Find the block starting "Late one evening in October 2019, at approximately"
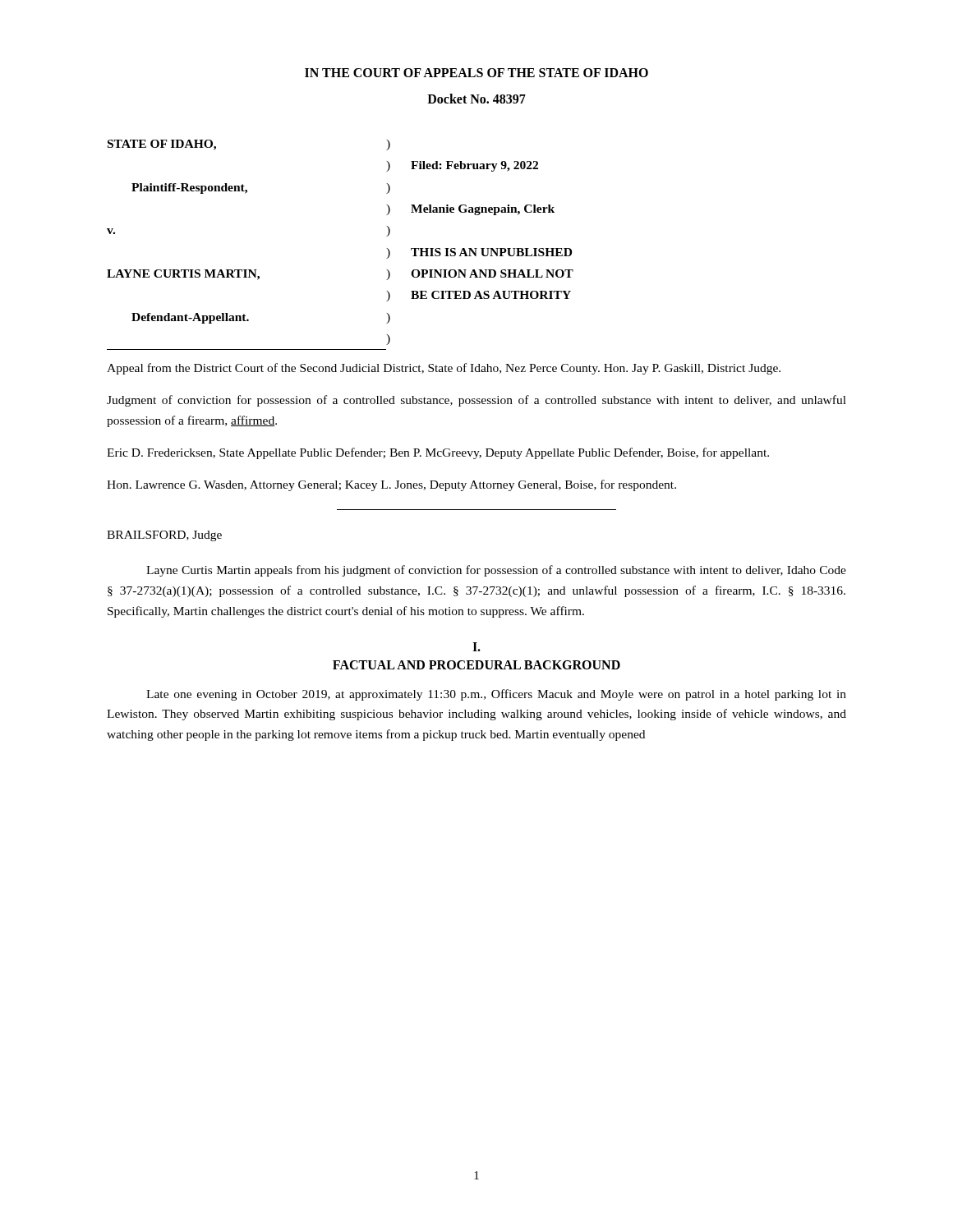Viewport: 953px width, 1232px height. tap(476, 714)
